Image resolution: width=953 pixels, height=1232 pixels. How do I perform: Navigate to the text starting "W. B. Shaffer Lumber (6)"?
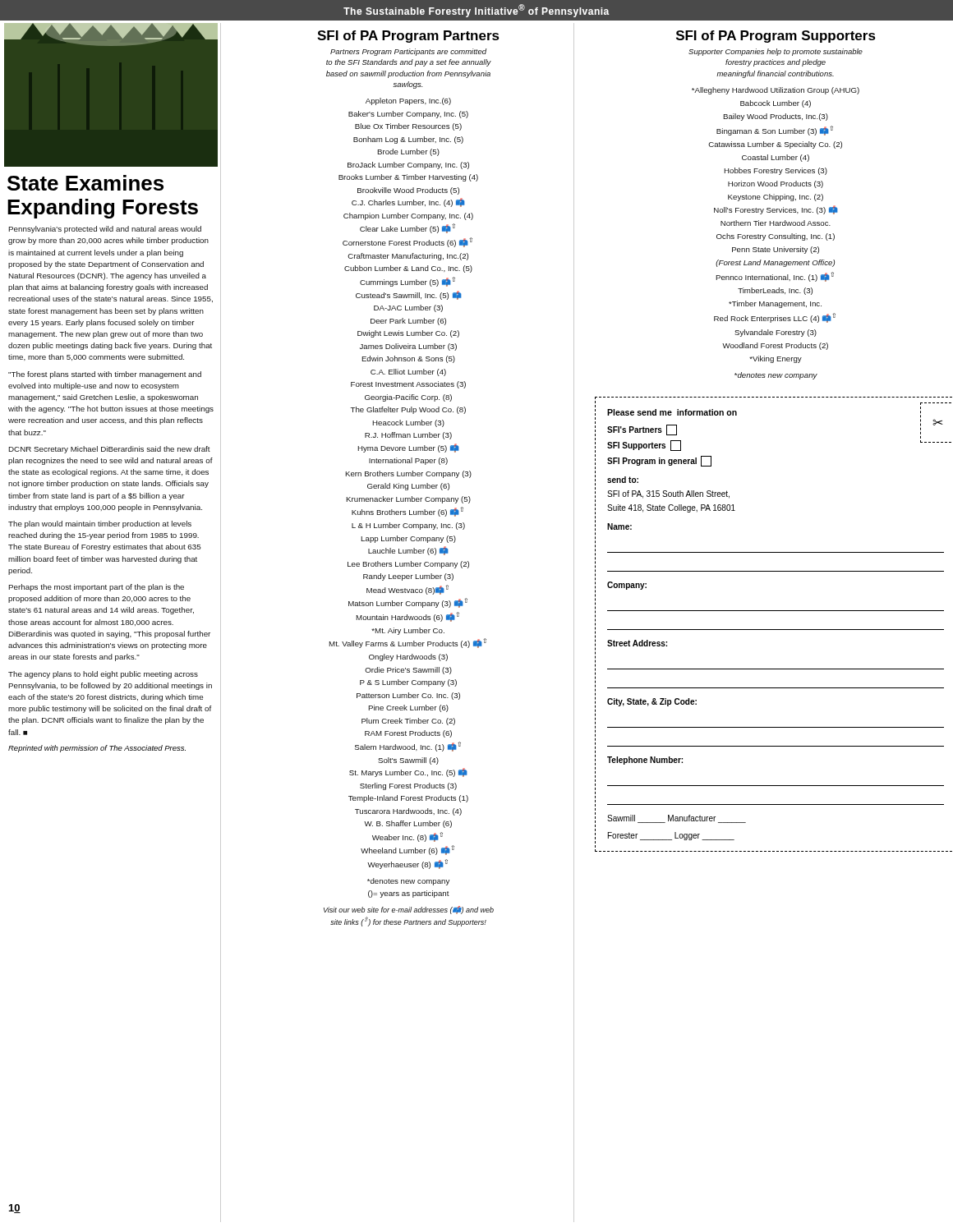coord(408,824)
